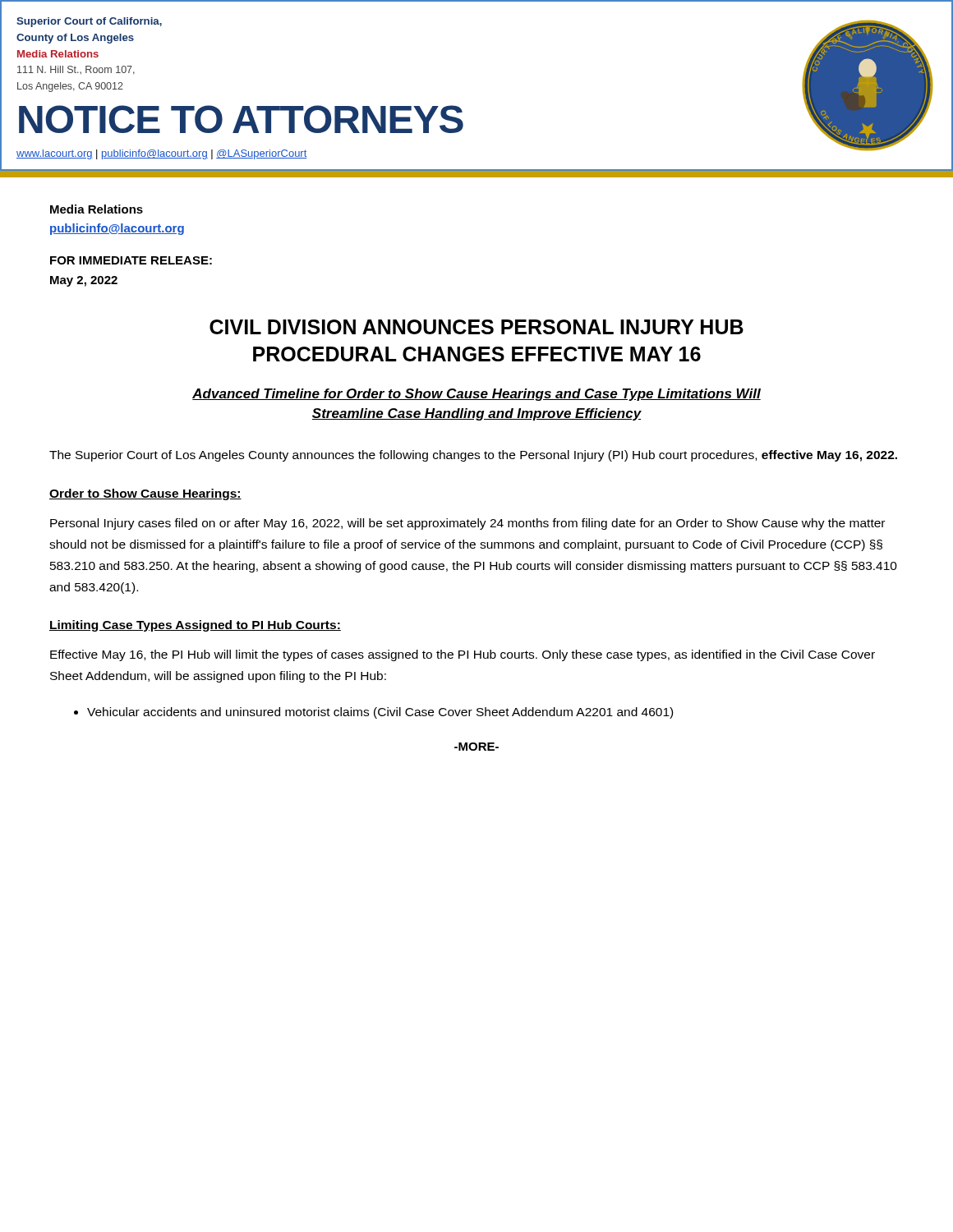The width and height of the screenshot is (953, 1232).
Task: Navigate to the text block starting "Limiting Case Types Assigned to PI Hub"
Action: coord(195,626)
